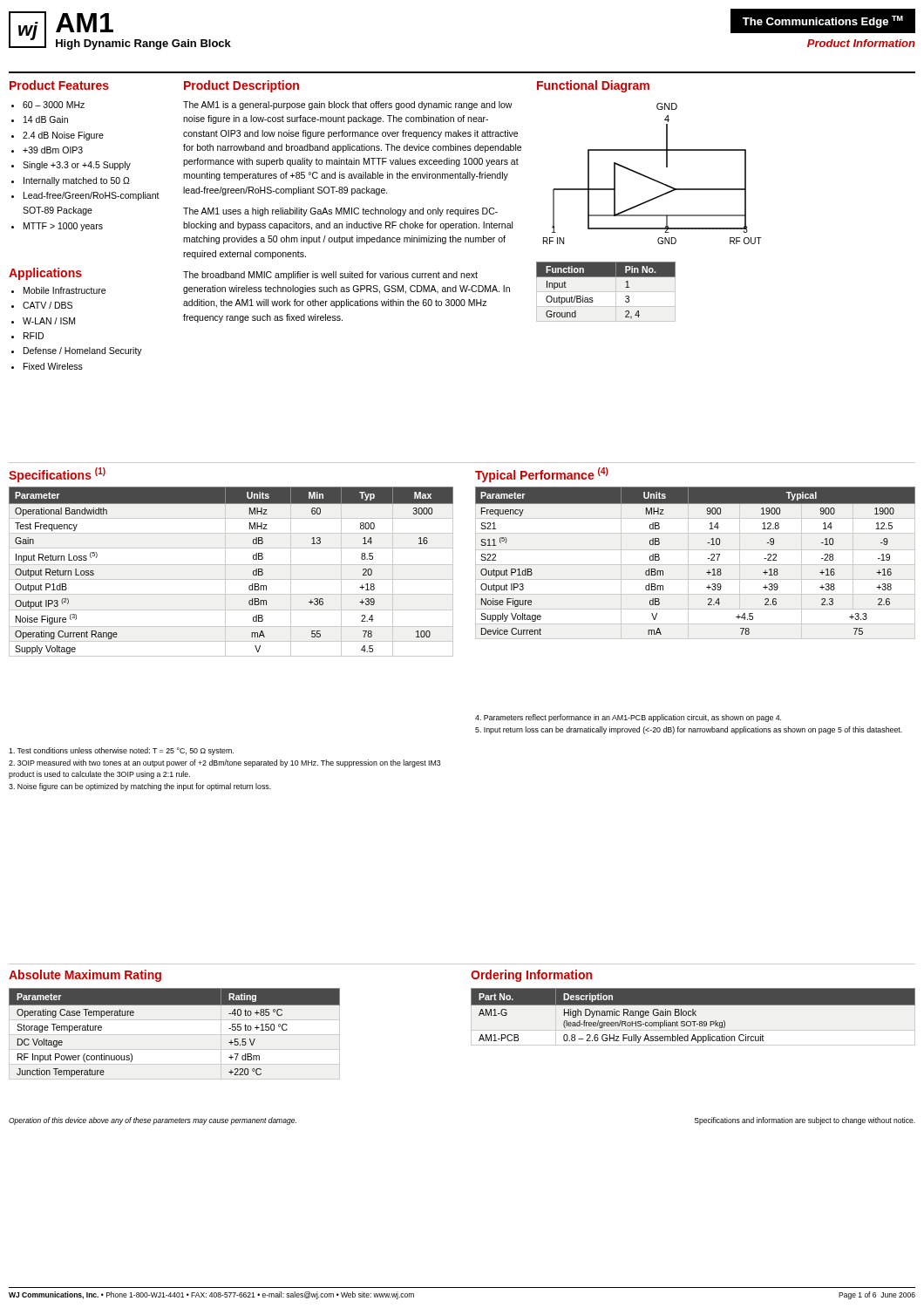Navigate to the text starting "Test conditions unless otherwise noted: T"
This screenshot has height=1308, width=924.
click(225, 769)
